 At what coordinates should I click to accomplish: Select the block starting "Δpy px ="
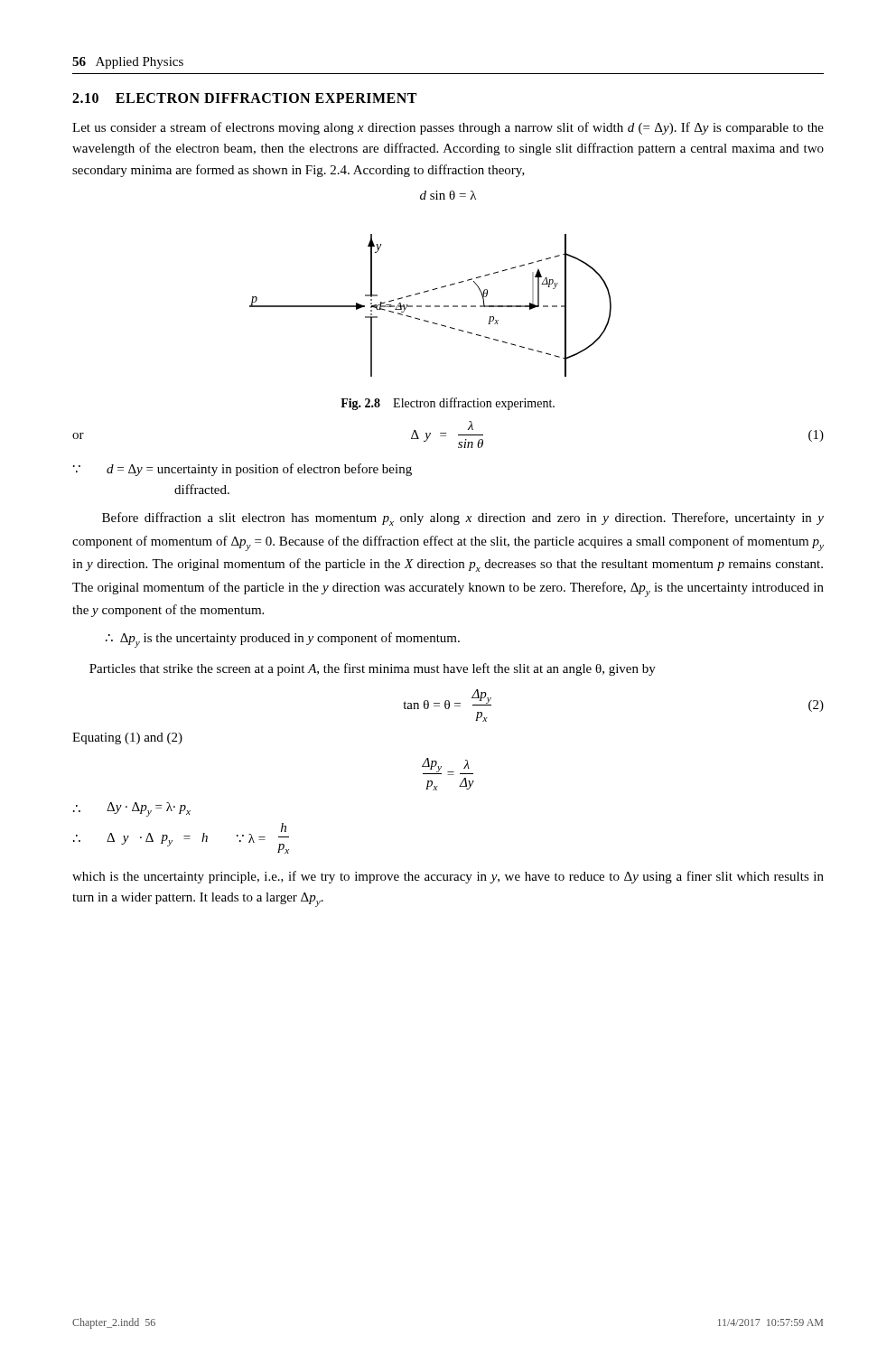click(x=448, y=774)
